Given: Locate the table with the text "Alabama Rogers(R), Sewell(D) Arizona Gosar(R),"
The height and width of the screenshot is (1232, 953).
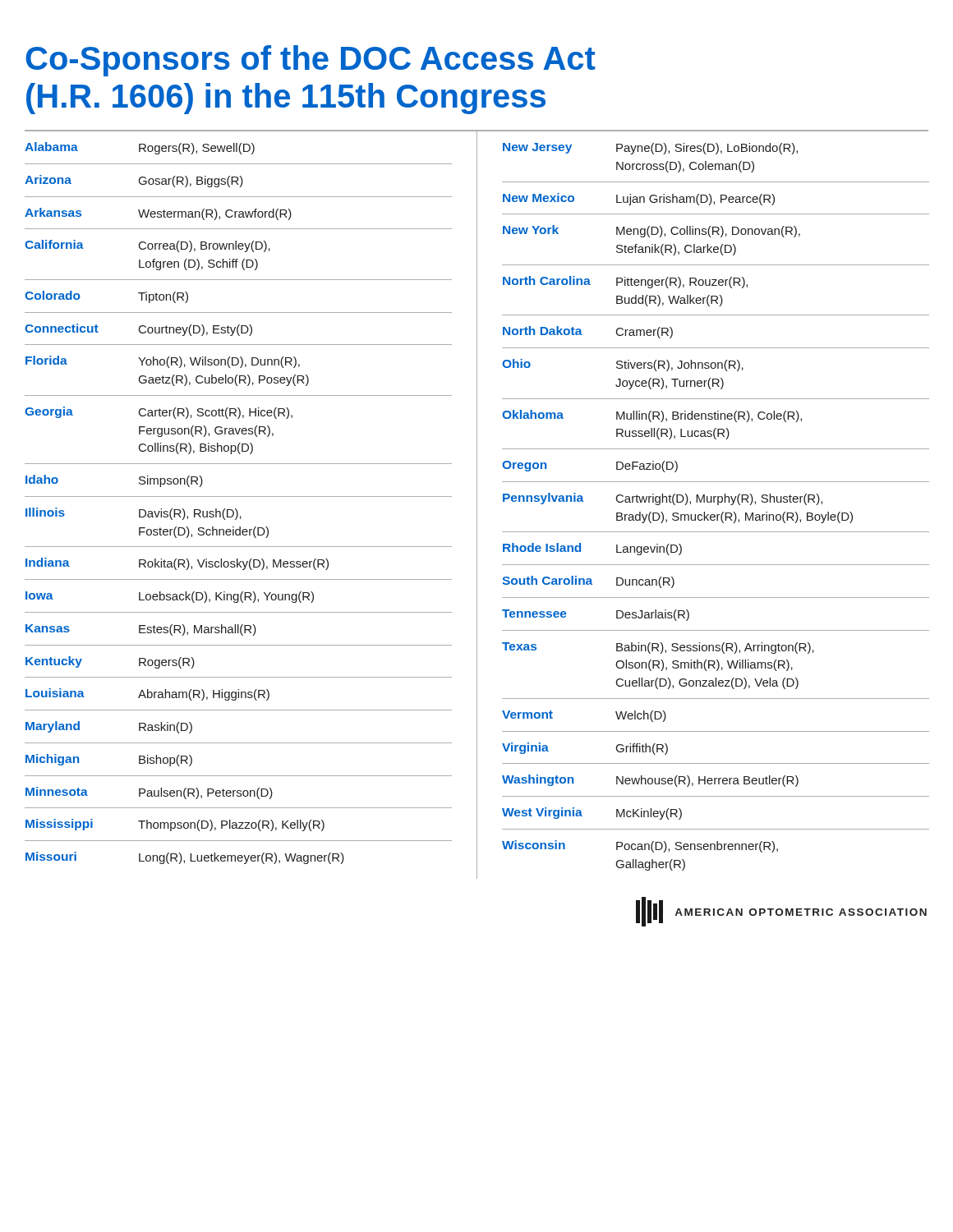Looking at the screenshot, I should point(476,505).
